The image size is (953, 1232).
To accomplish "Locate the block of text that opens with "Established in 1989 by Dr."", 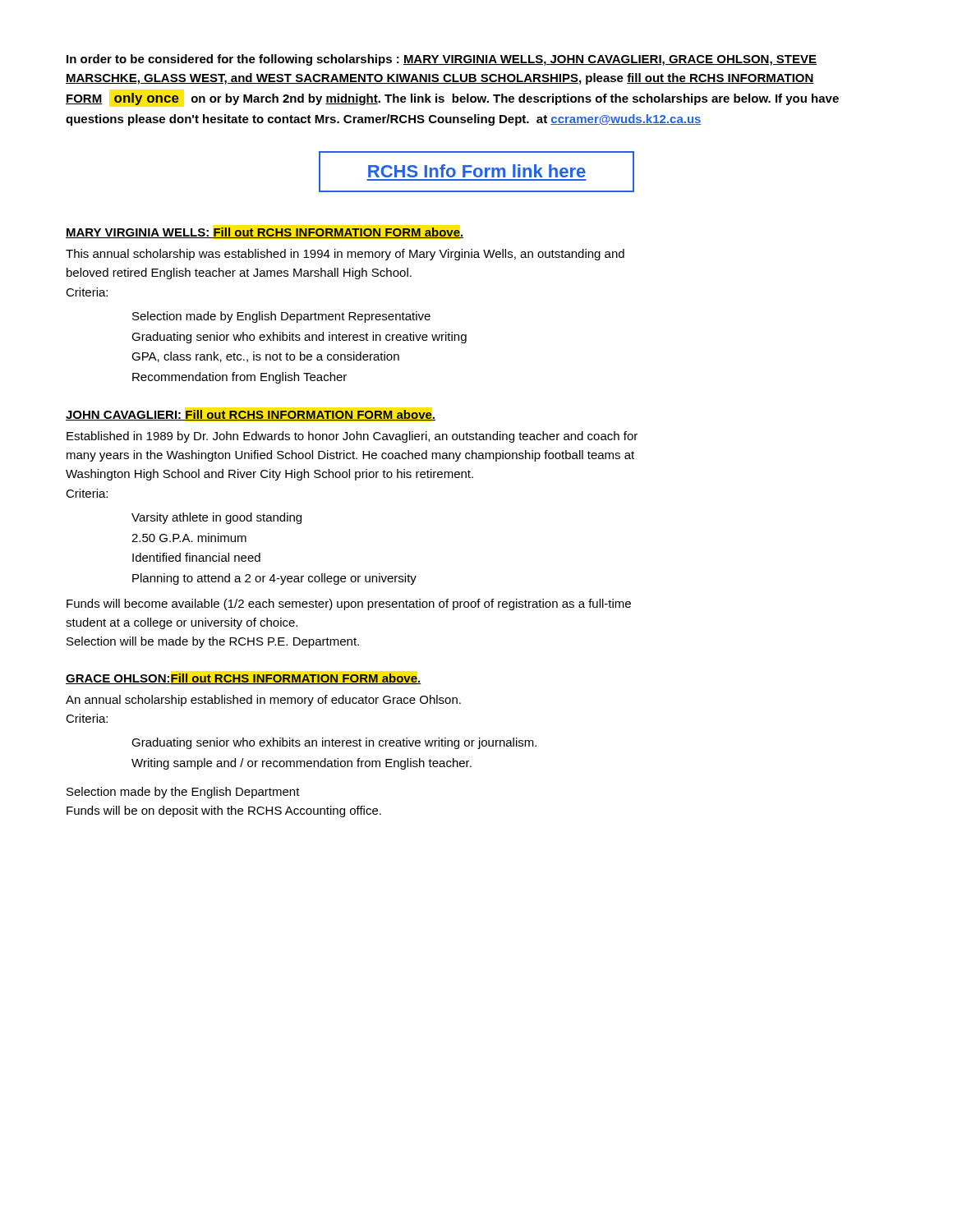I will 352,464.
